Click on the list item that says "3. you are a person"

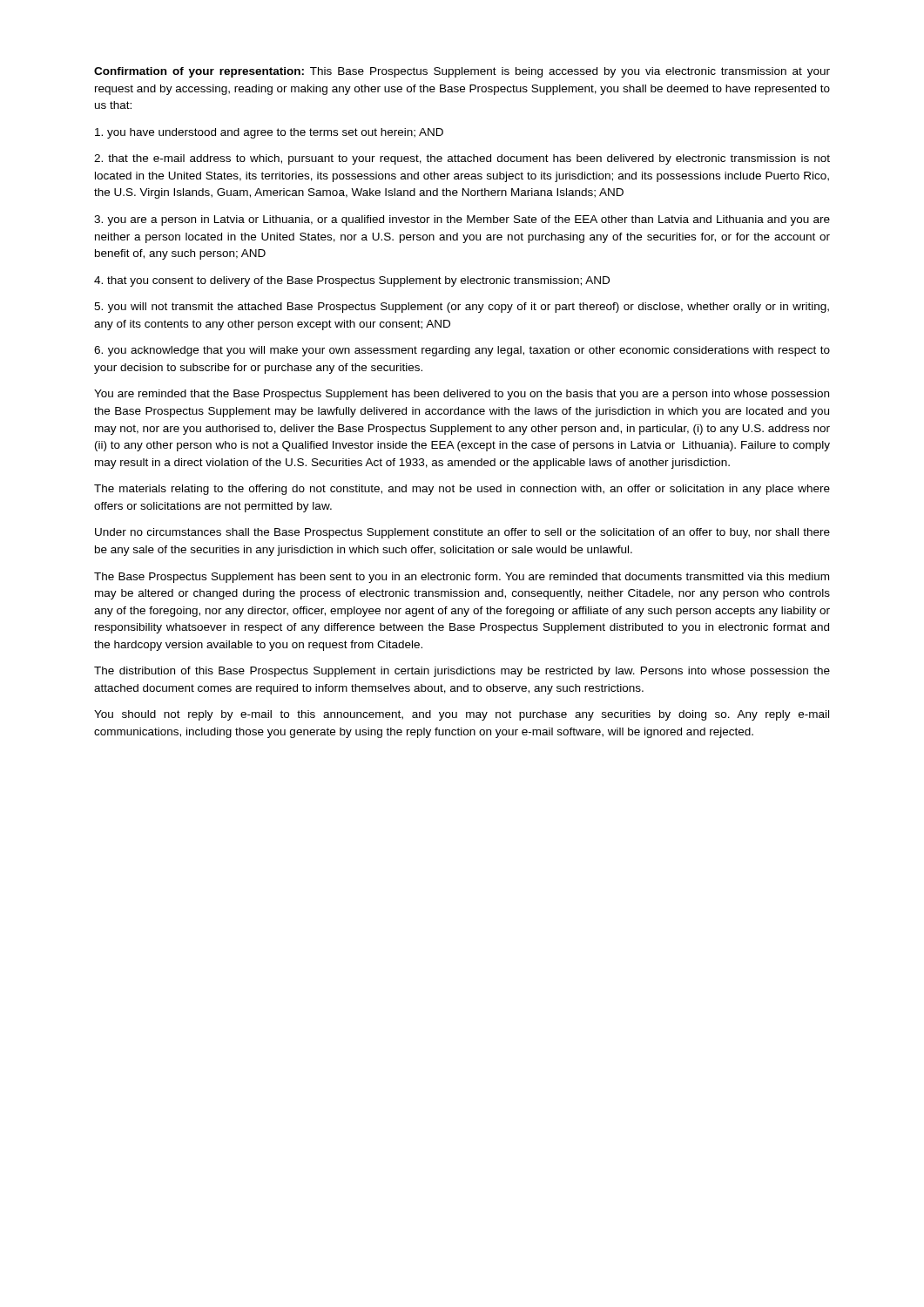pos(462,236)
